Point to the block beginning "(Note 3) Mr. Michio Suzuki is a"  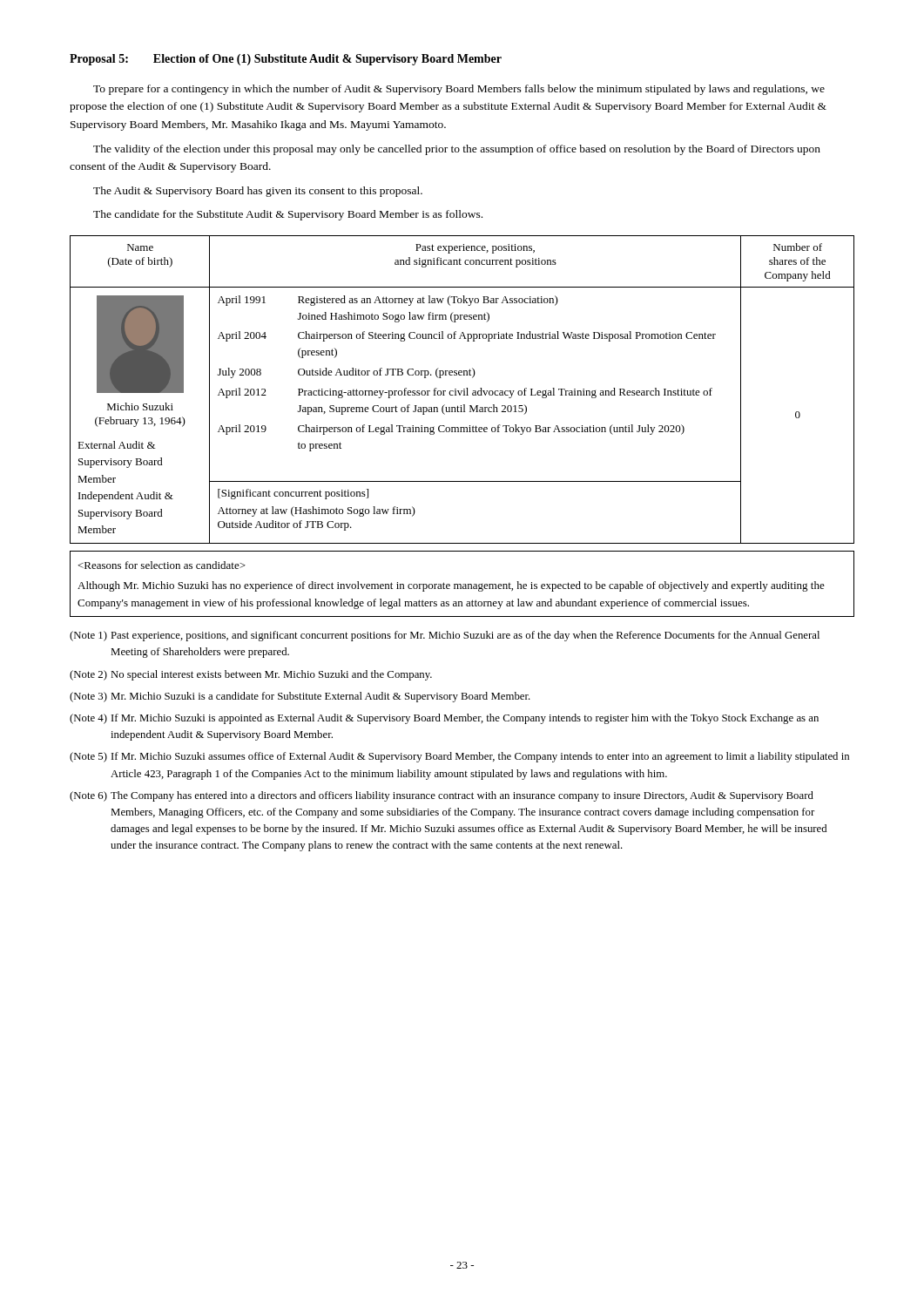(x=462, y=697)
